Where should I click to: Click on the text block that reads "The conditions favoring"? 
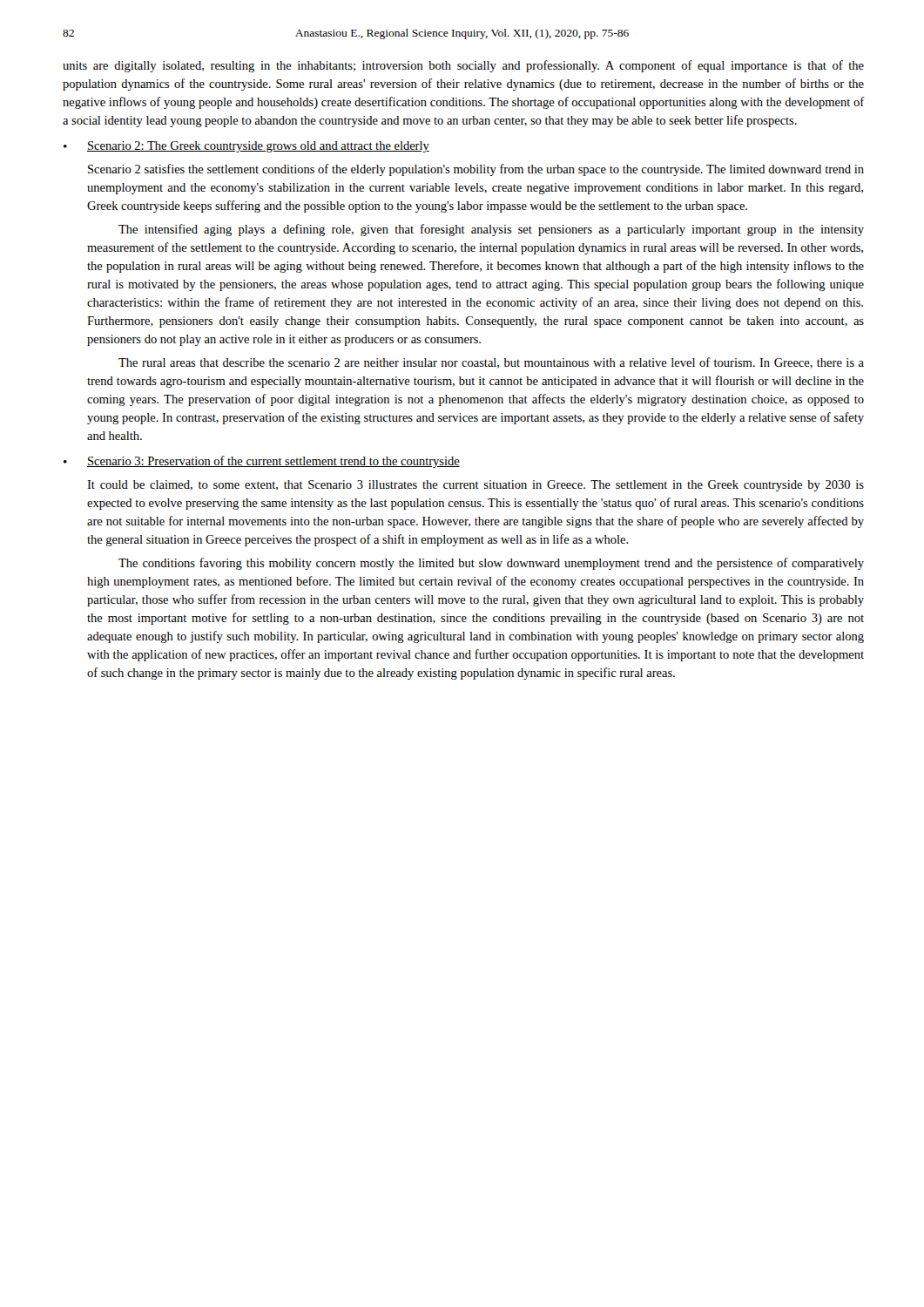point(476,618)
